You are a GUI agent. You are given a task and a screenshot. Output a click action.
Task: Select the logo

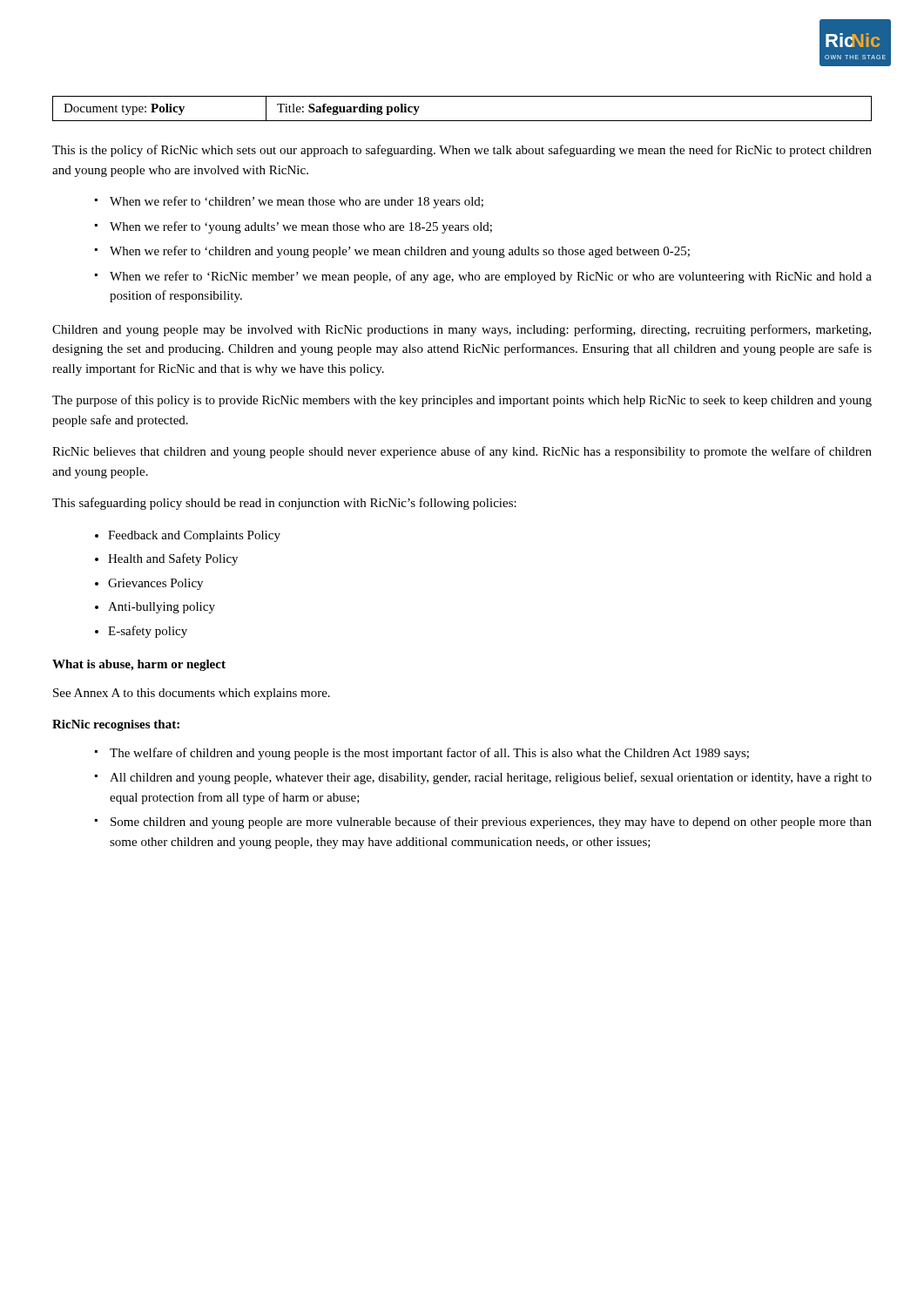point(855,43)
